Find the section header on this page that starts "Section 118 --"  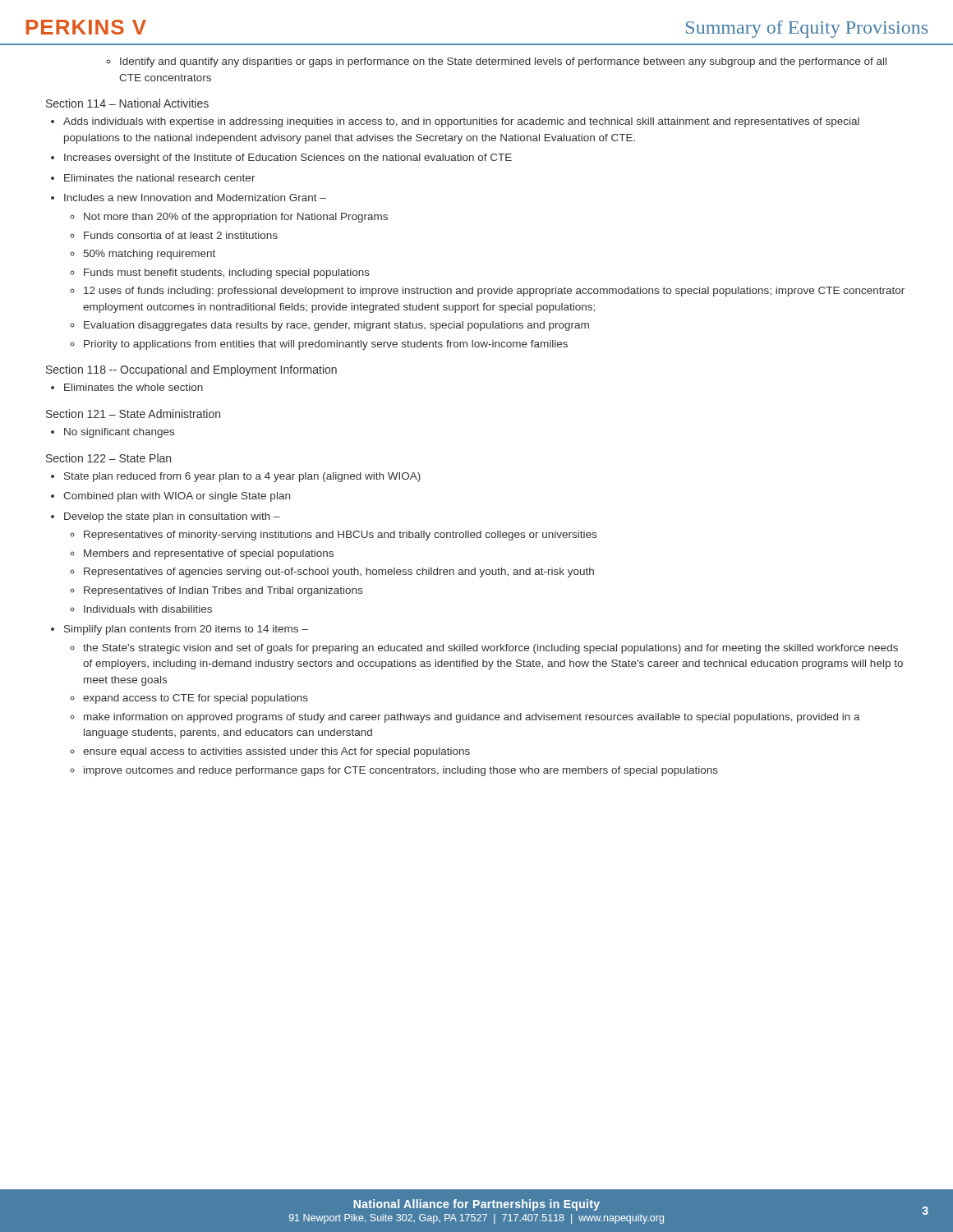click(191, 370)
